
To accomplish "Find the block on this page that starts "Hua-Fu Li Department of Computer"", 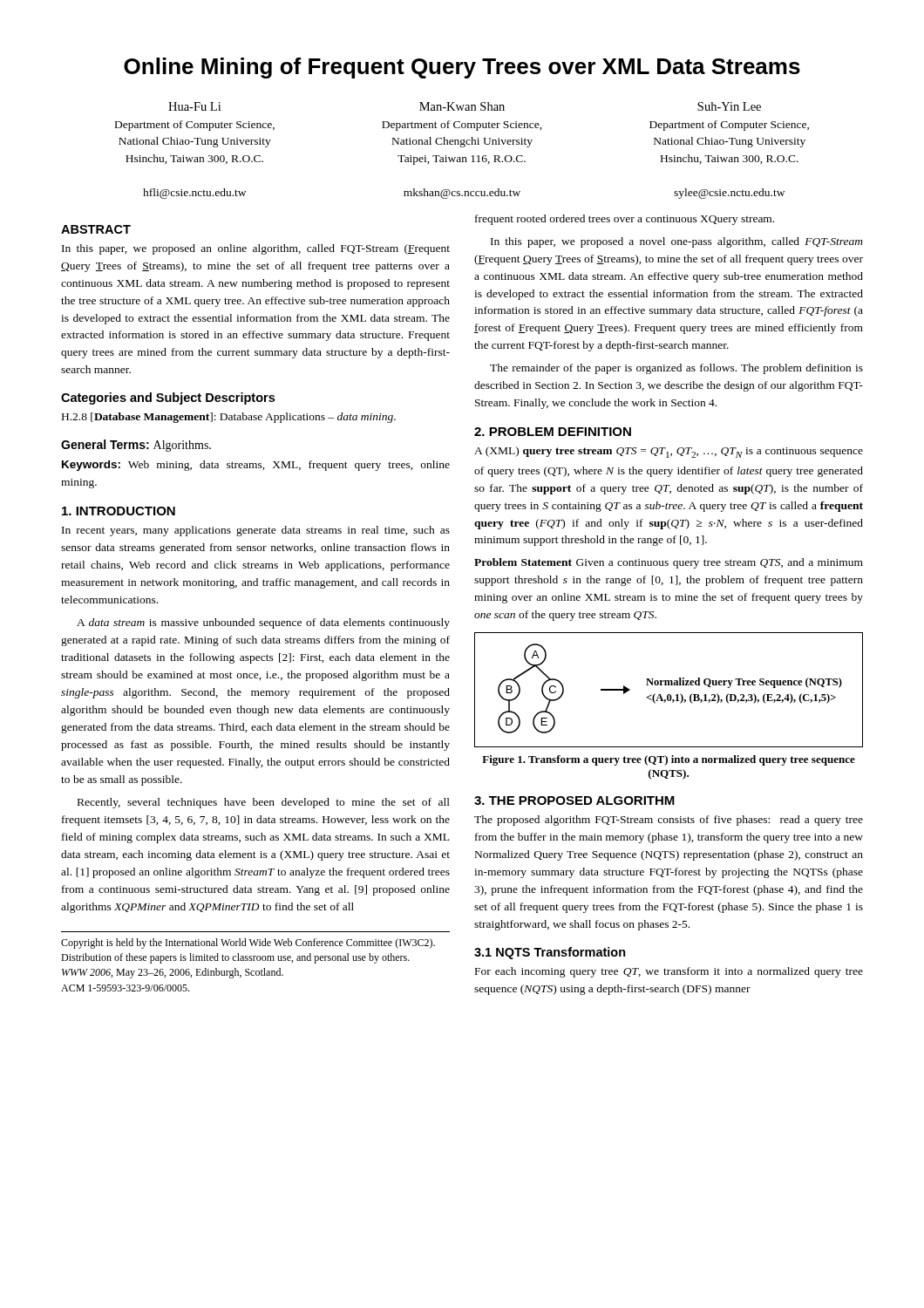I will click(462, 149).
